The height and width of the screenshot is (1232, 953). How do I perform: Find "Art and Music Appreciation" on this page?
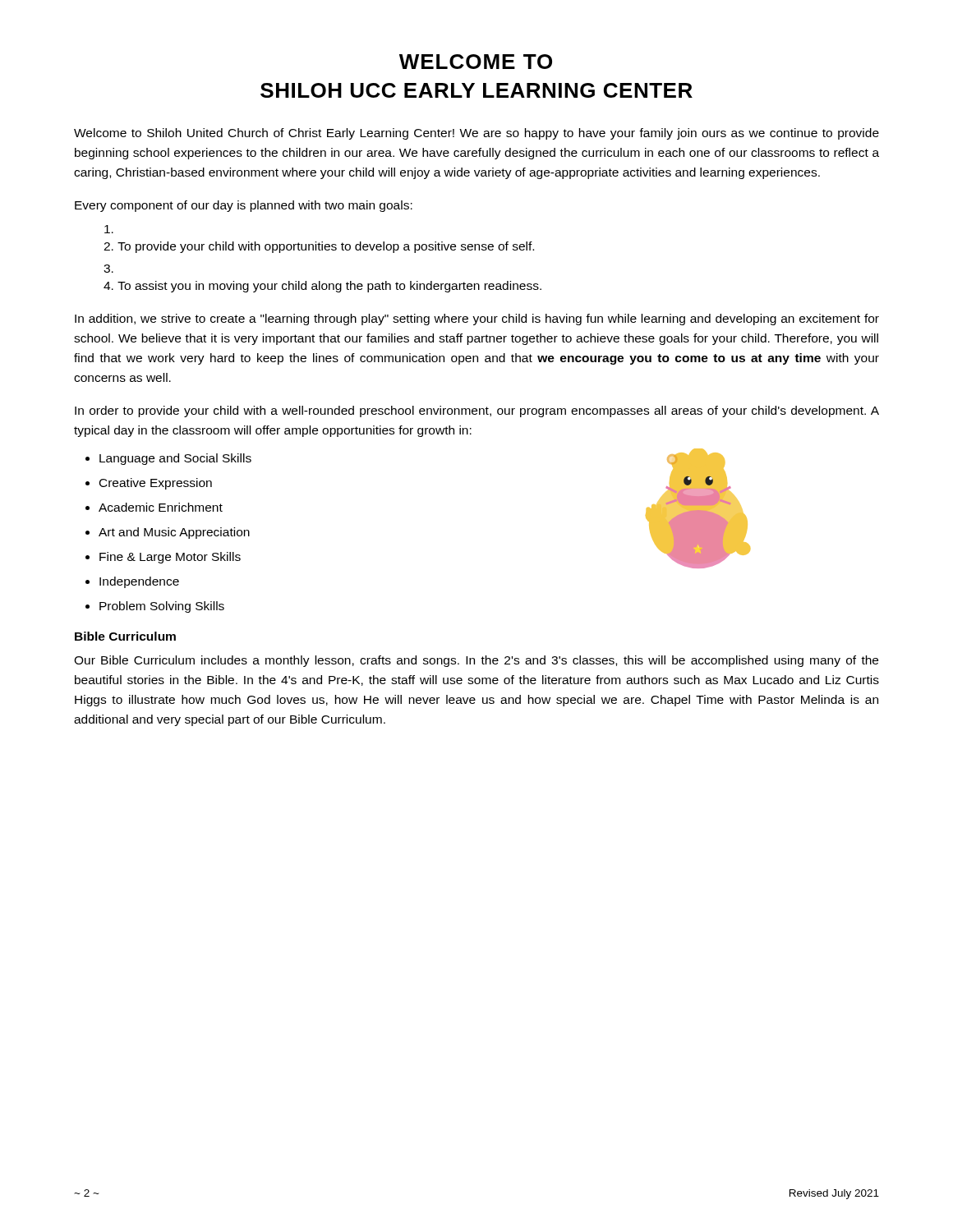[174, 533]
